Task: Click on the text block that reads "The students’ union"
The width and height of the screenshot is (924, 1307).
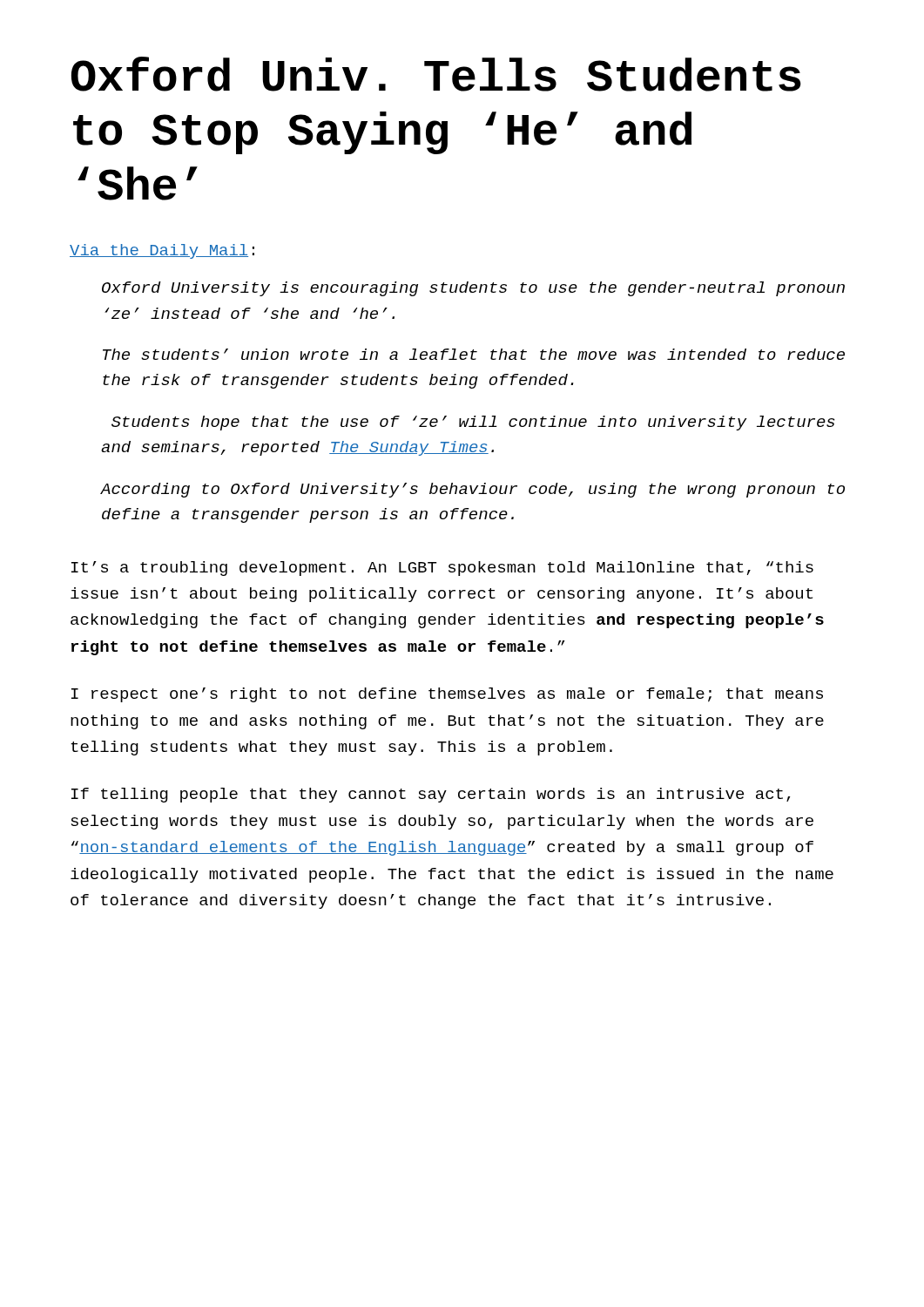Action: pos(473,368)
